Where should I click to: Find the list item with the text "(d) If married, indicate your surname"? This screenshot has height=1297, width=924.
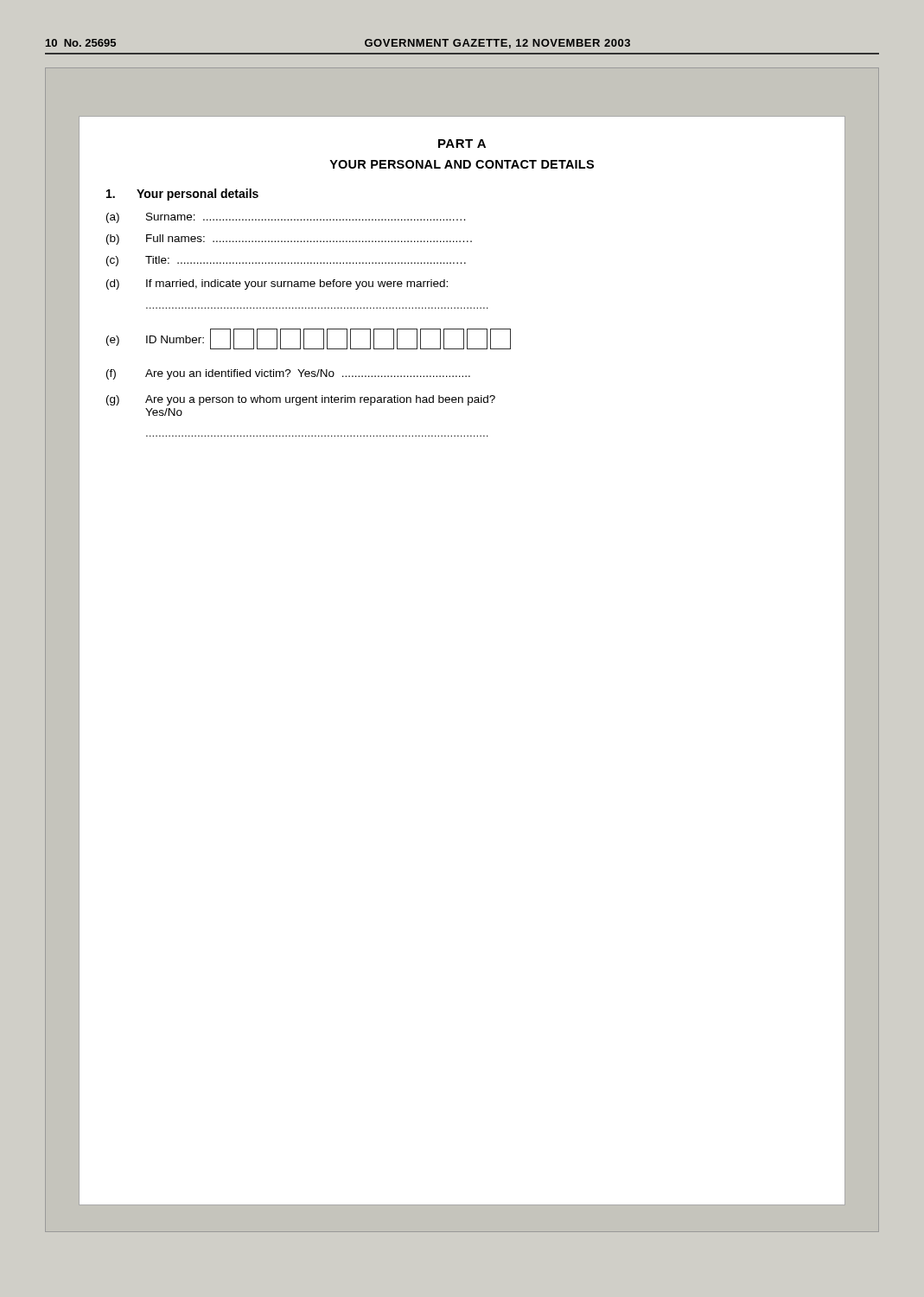click(x=277, y=284)
